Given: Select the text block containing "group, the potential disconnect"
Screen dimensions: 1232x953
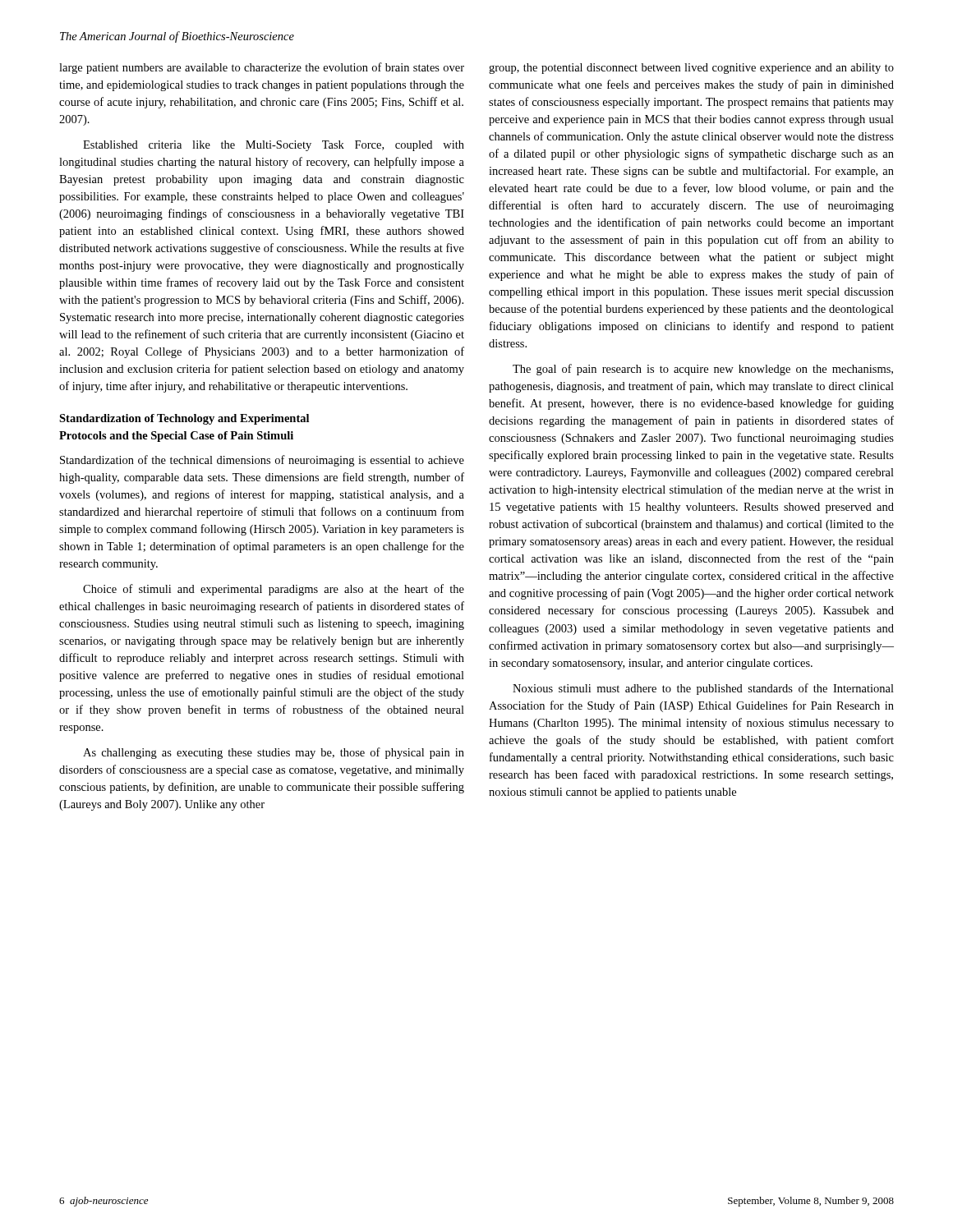Looking at the screenshot, I should [x=691, y=205].
